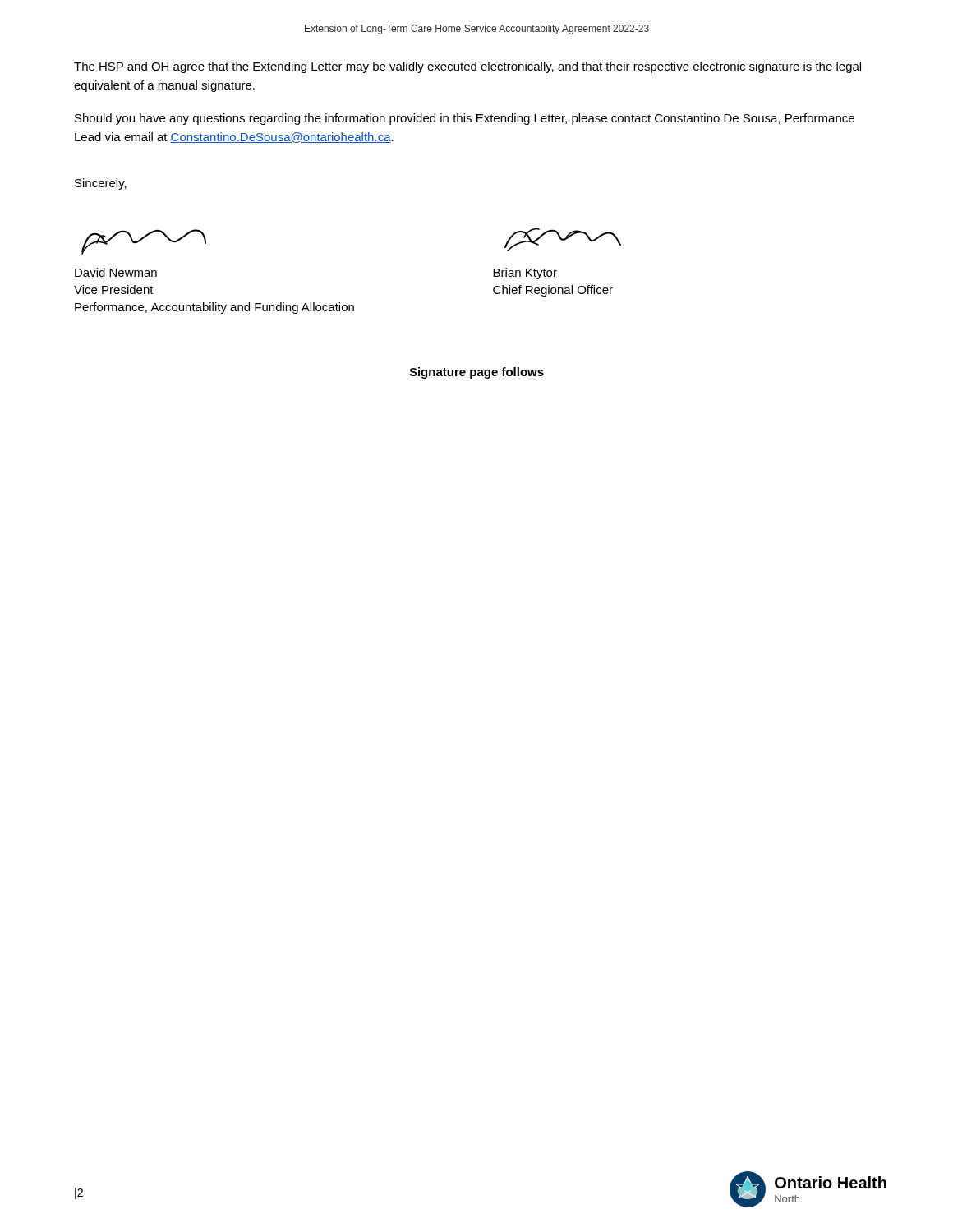Viewport: 953px width, 1232px height.
Task: Locate the text block starting "Brian Ktytor"
Action: point(525,272)
